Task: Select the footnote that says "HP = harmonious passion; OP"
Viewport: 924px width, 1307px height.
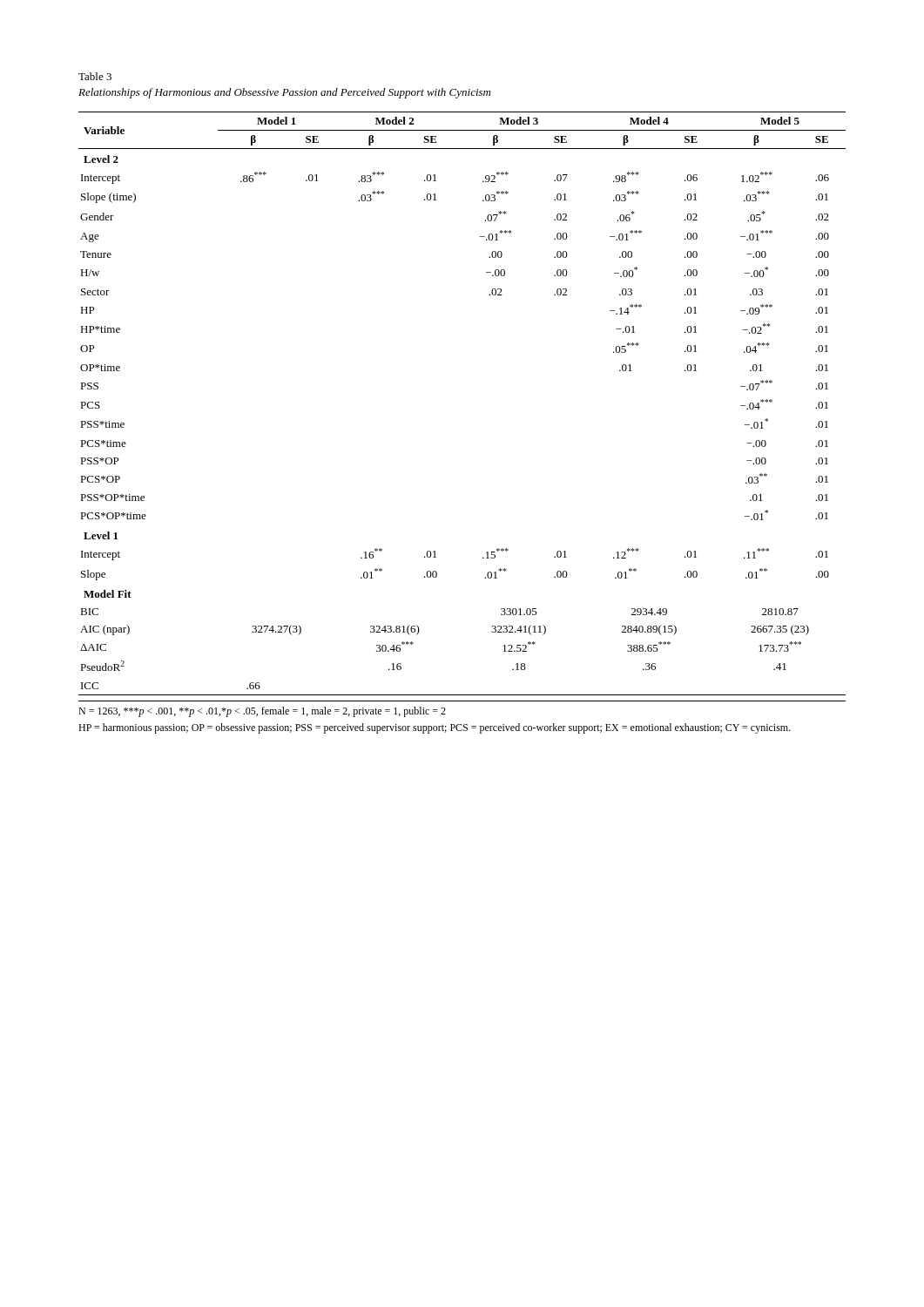Action: 435,727
